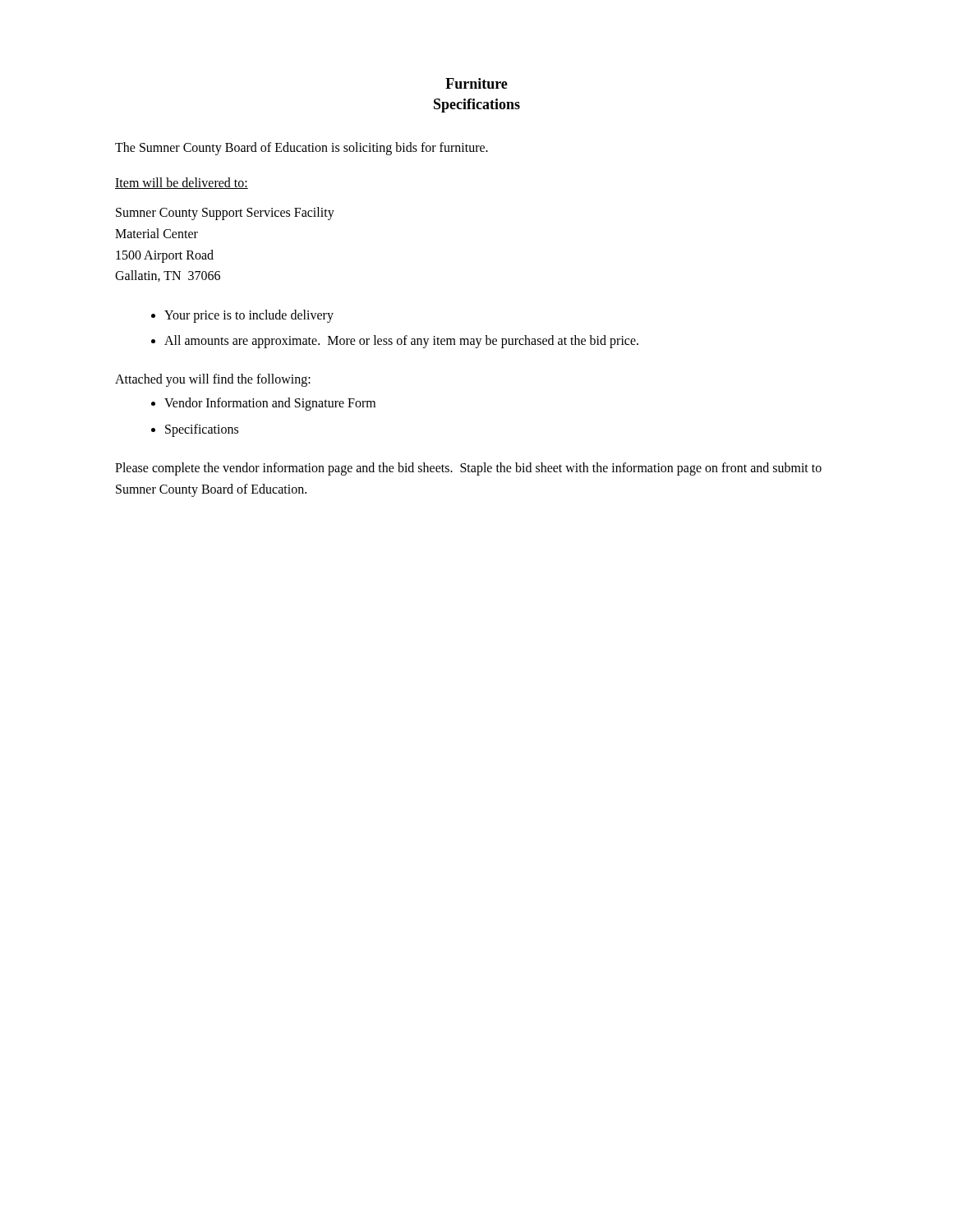Screen dimensions: 1232x953
Task: Navigate to the text block starting "Sumner County Support Services Facility Material"
Action: point(225,214)
